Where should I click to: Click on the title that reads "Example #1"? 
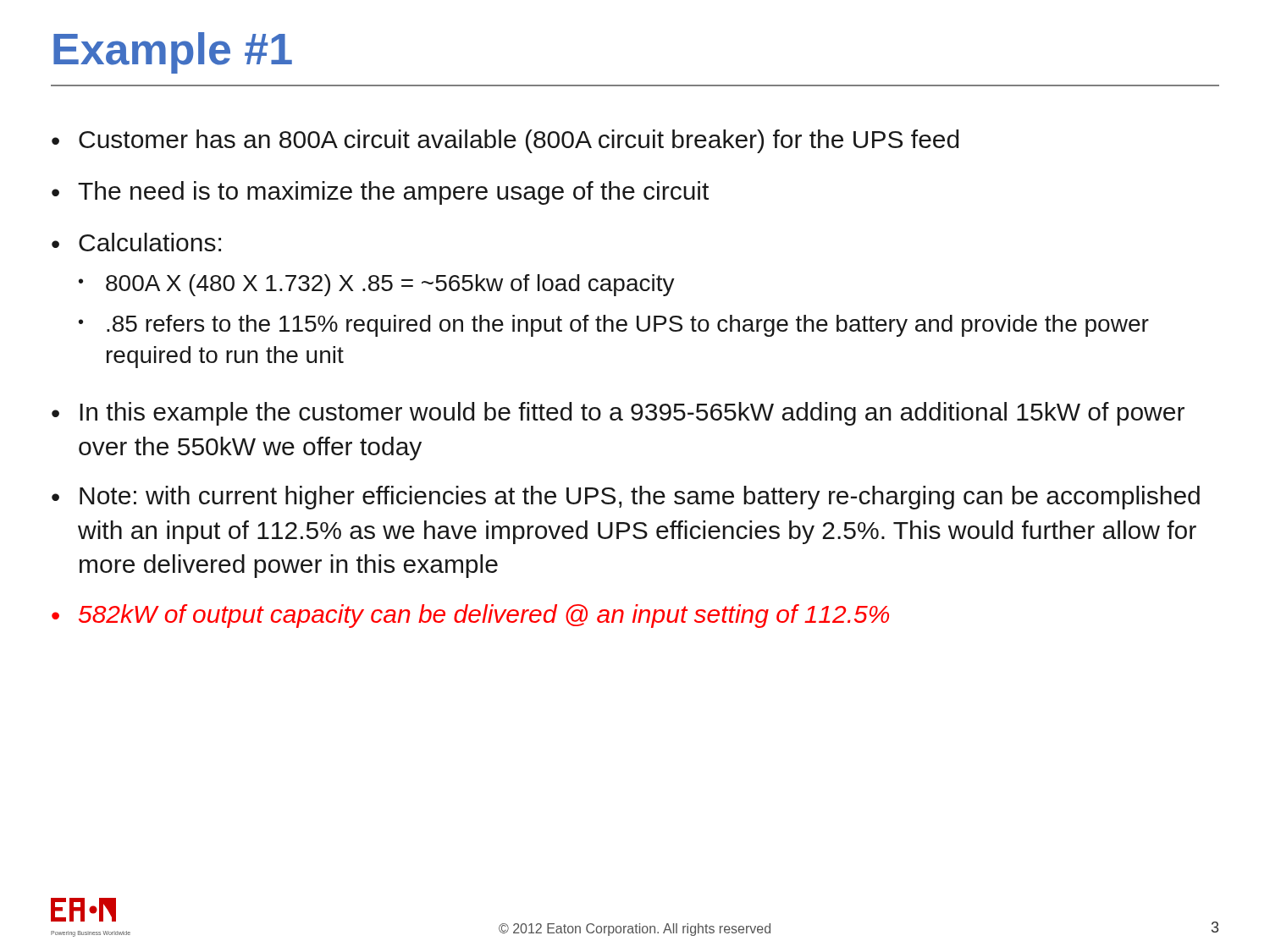coord(173,53)
